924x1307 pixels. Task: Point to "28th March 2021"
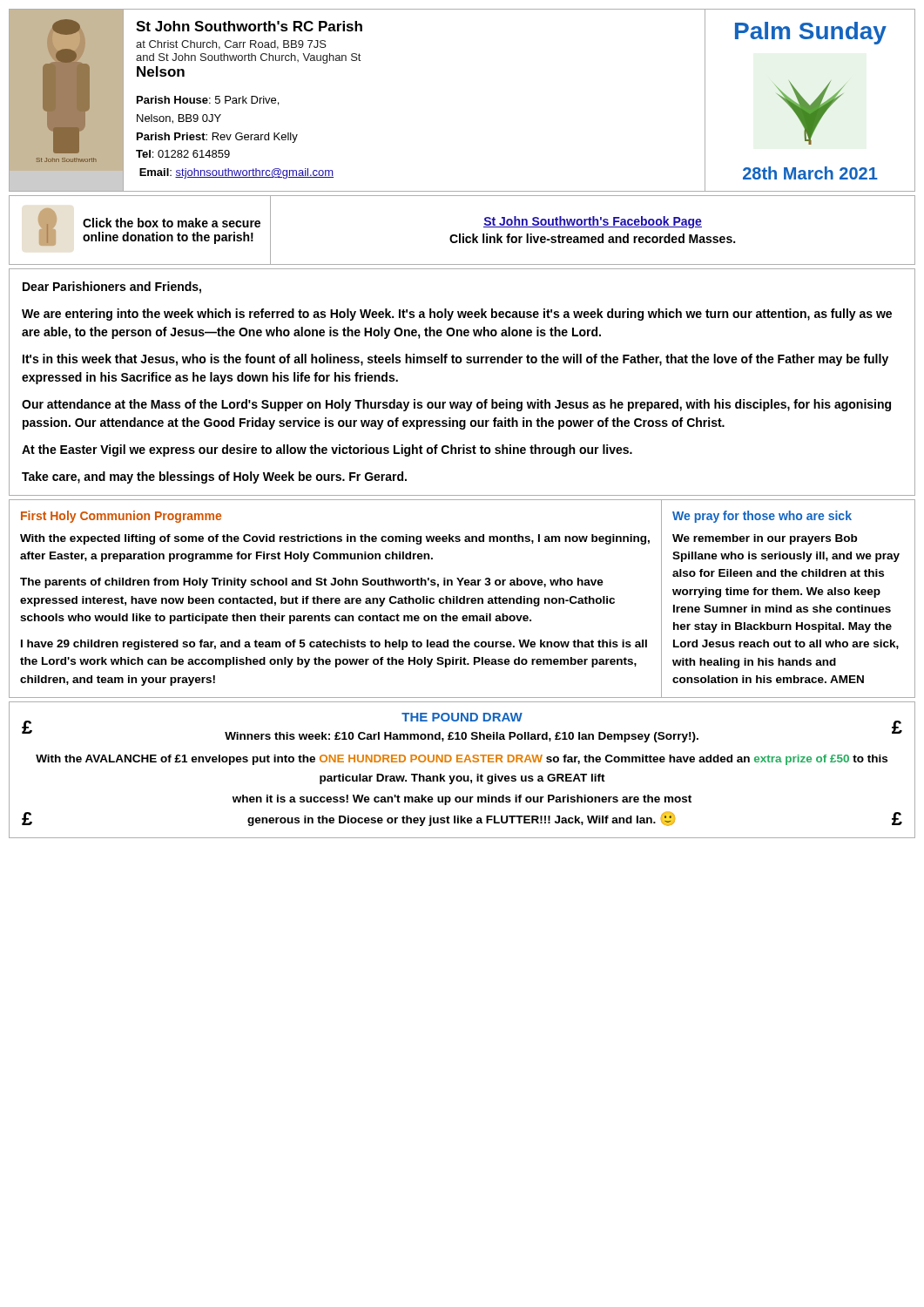[810, 173]
